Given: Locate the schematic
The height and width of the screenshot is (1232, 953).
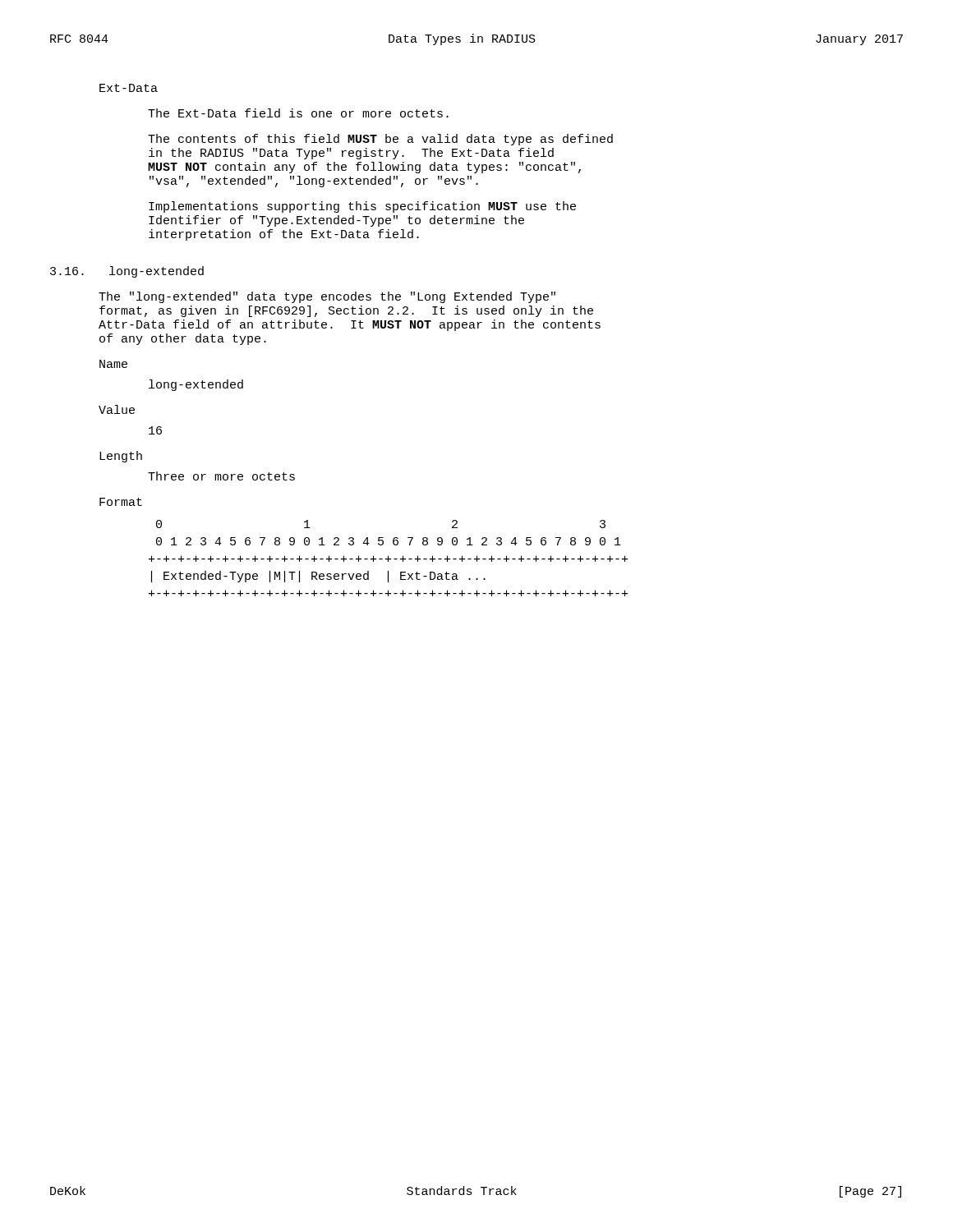Looking at the screenshot, I should tap(526, 560).
